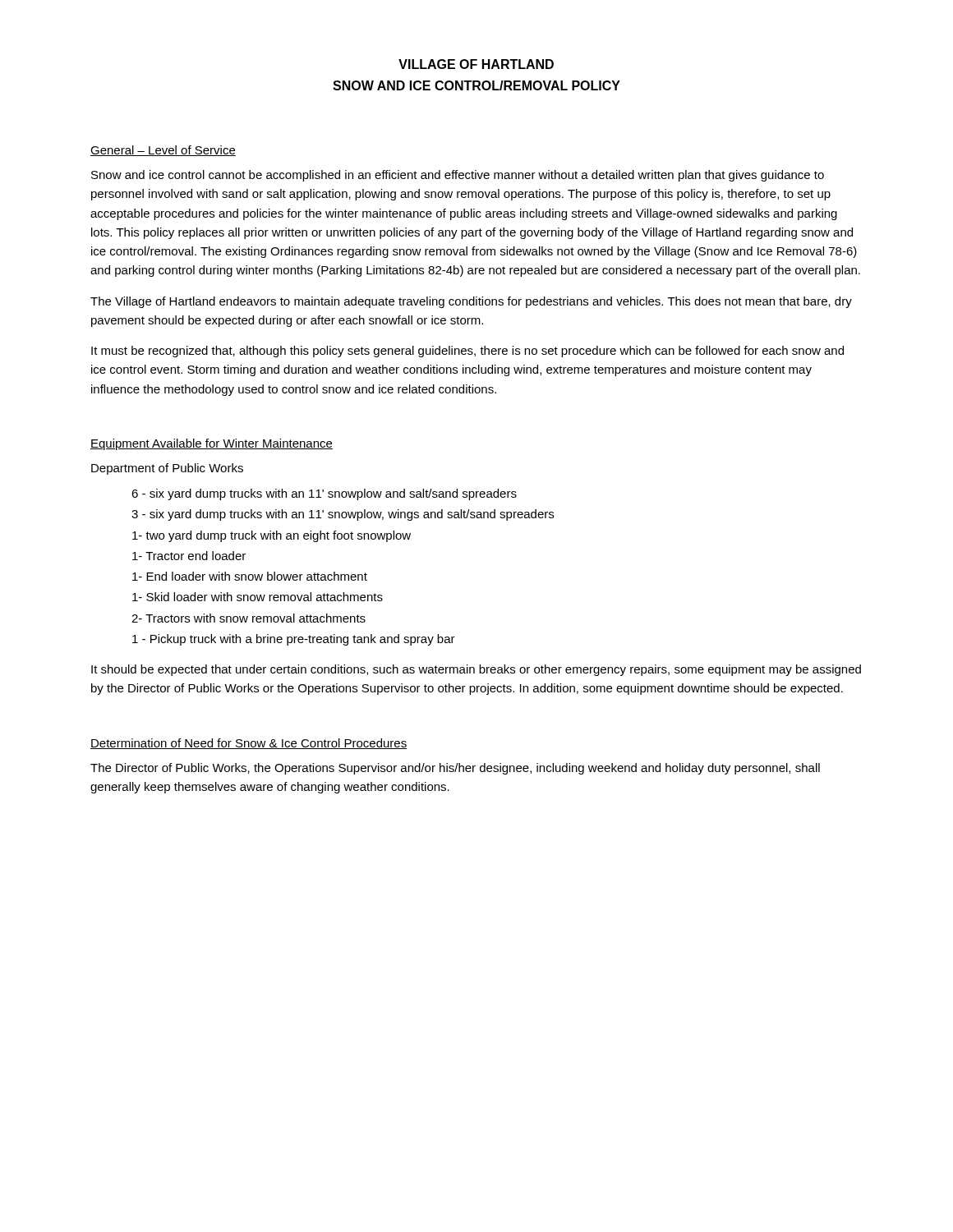Locate the block of text that opens with "6 - six yard dump trucks with an"
Image resolution: width=953 pixels, height=1232 pixels.
[x=324, y=493]
